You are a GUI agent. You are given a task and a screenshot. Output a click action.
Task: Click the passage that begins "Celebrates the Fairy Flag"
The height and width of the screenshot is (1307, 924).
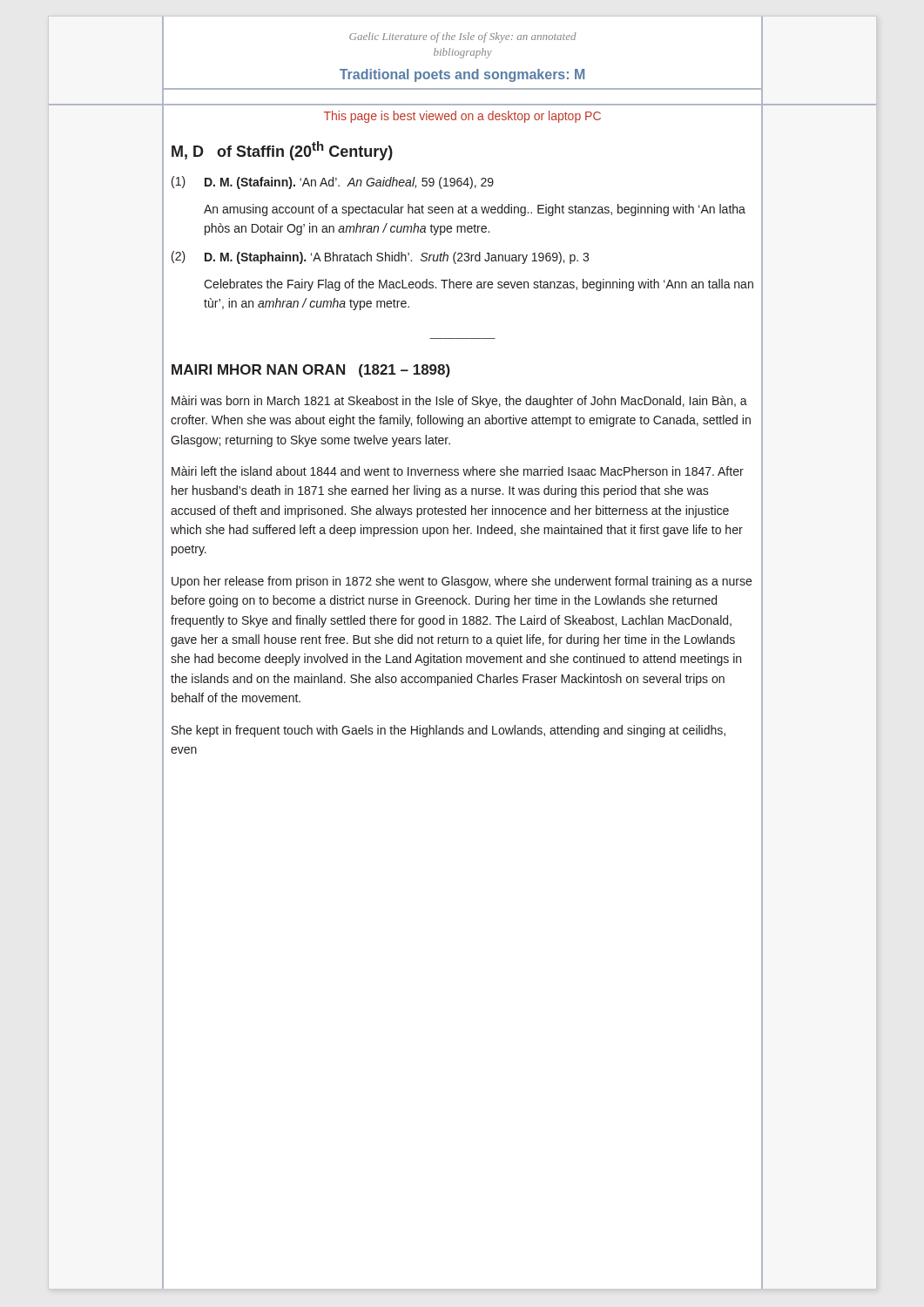pyautogui.click(x=479, y=294)
